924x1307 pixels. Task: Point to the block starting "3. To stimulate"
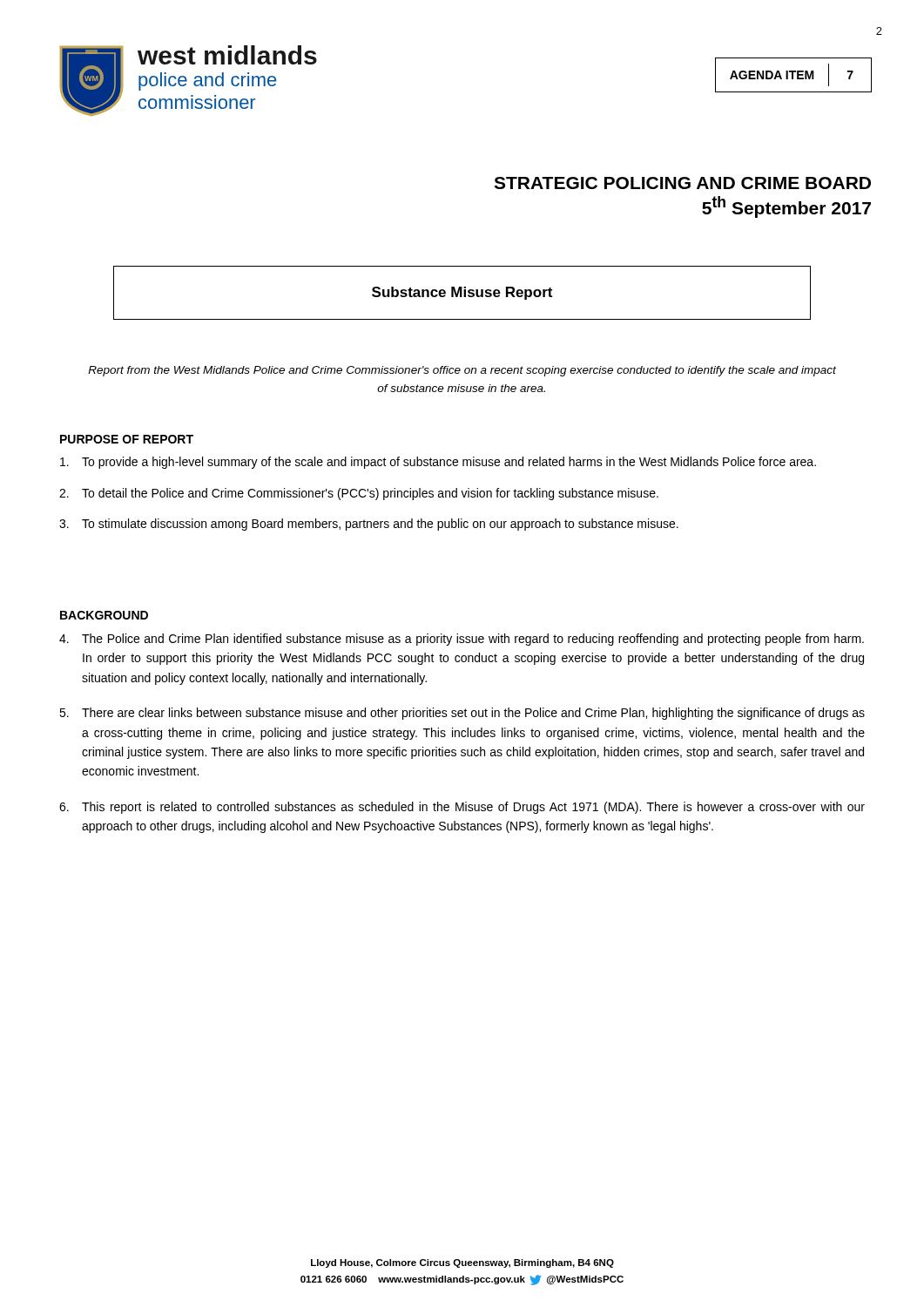(369, 525)
